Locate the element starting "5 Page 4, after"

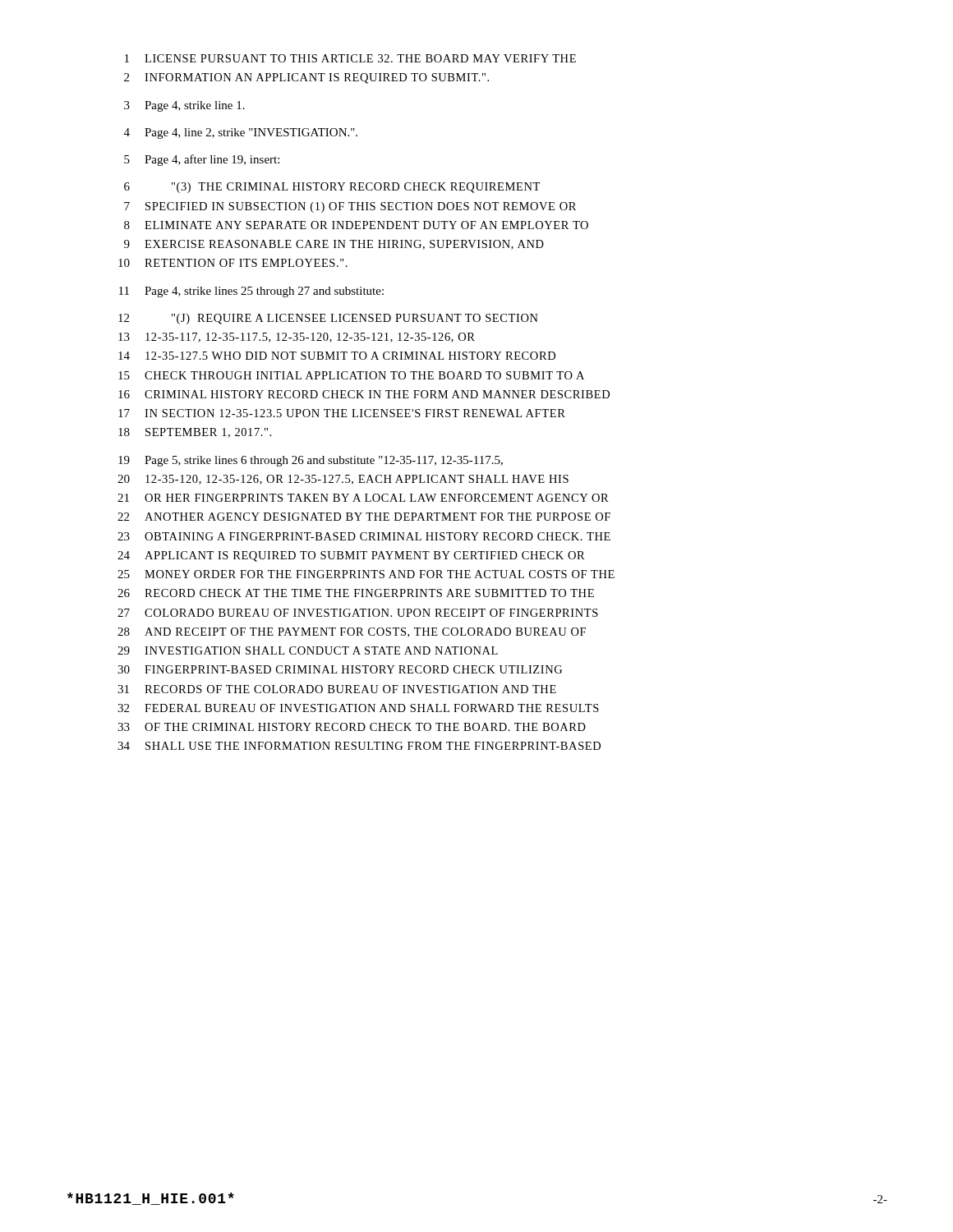point(202,160)
